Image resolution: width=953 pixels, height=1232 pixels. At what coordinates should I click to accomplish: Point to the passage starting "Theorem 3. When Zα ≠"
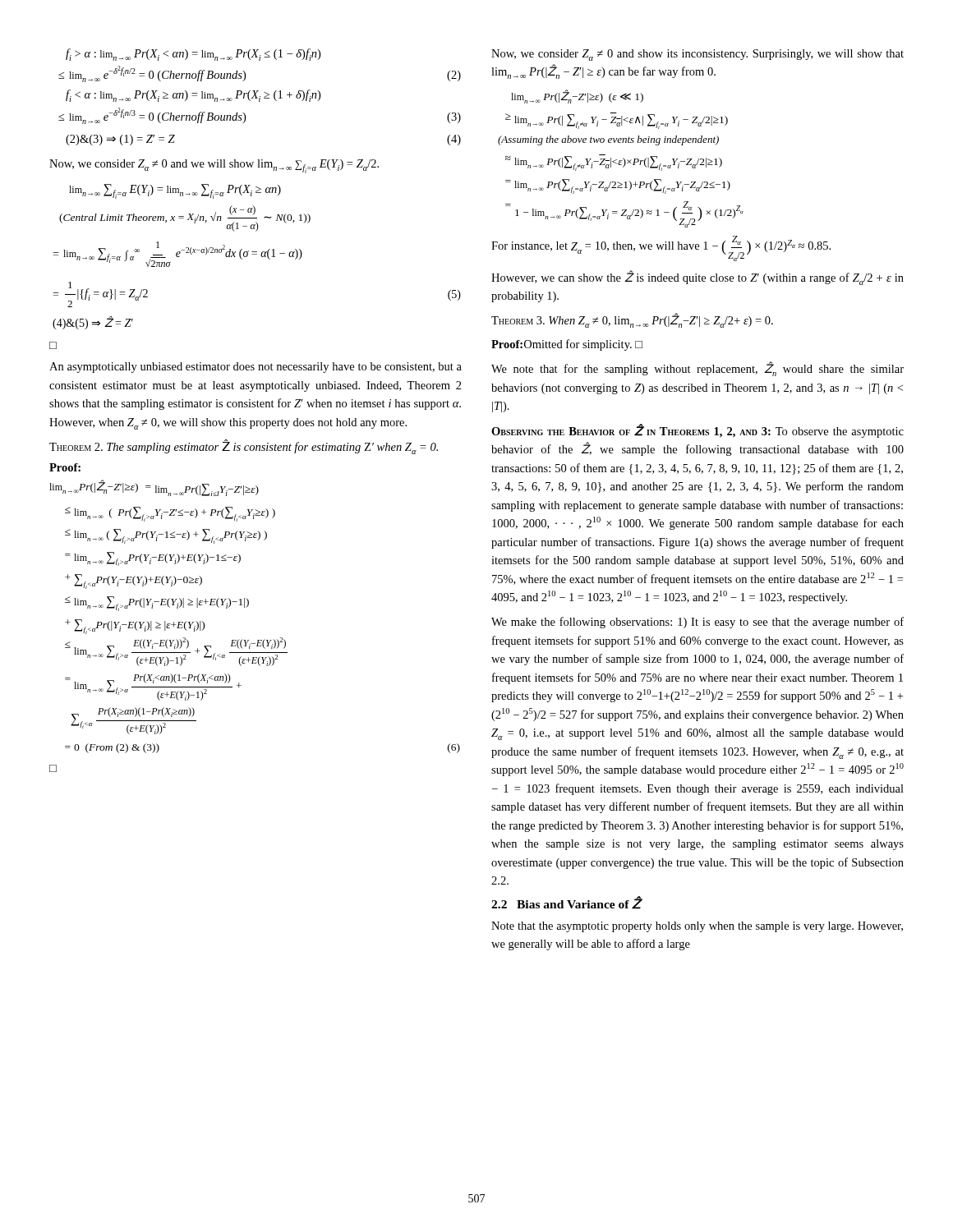pos(632,322)
